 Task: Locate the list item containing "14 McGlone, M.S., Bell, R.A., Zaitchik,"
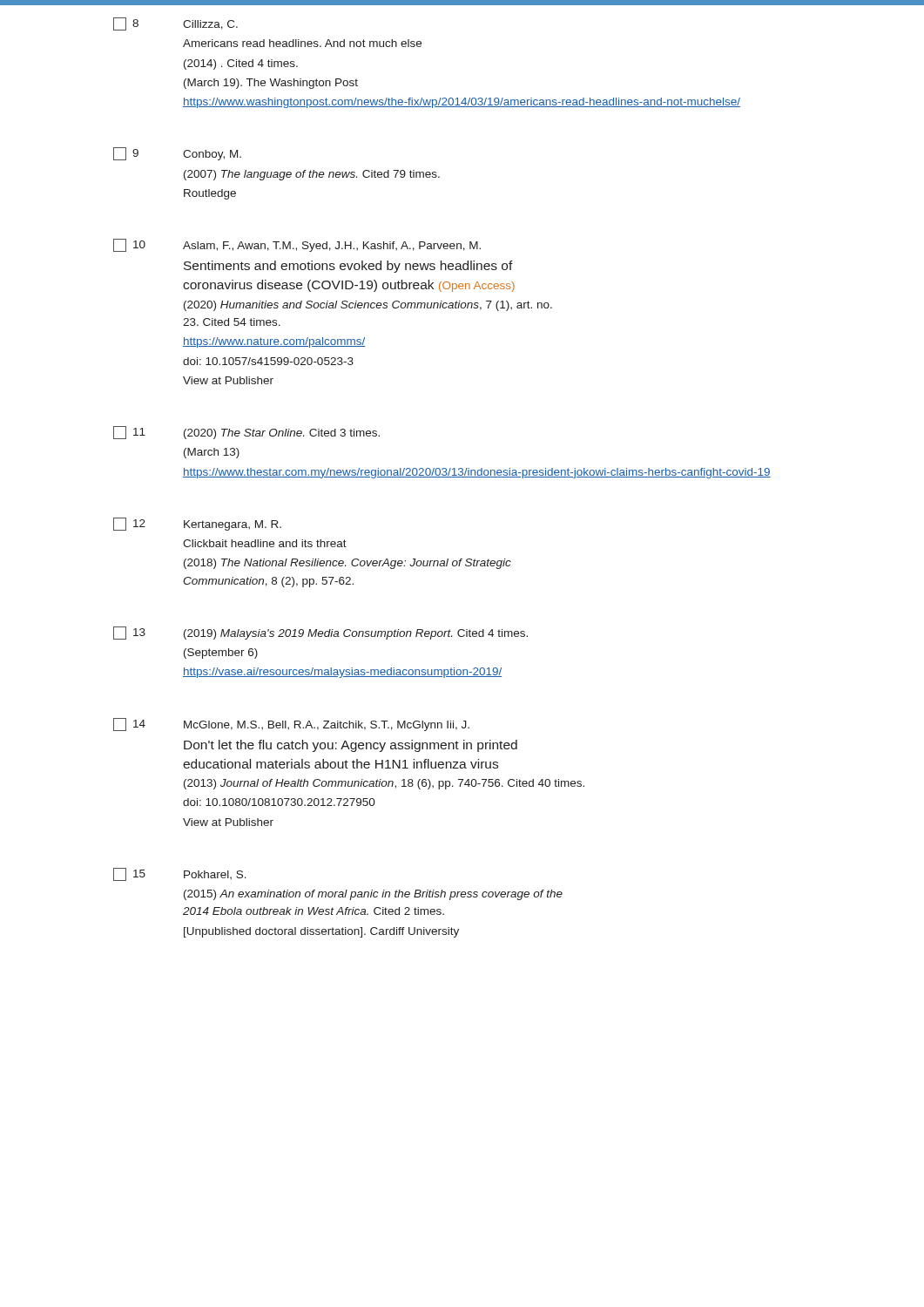pyautogui.click(x=484, y=774)
